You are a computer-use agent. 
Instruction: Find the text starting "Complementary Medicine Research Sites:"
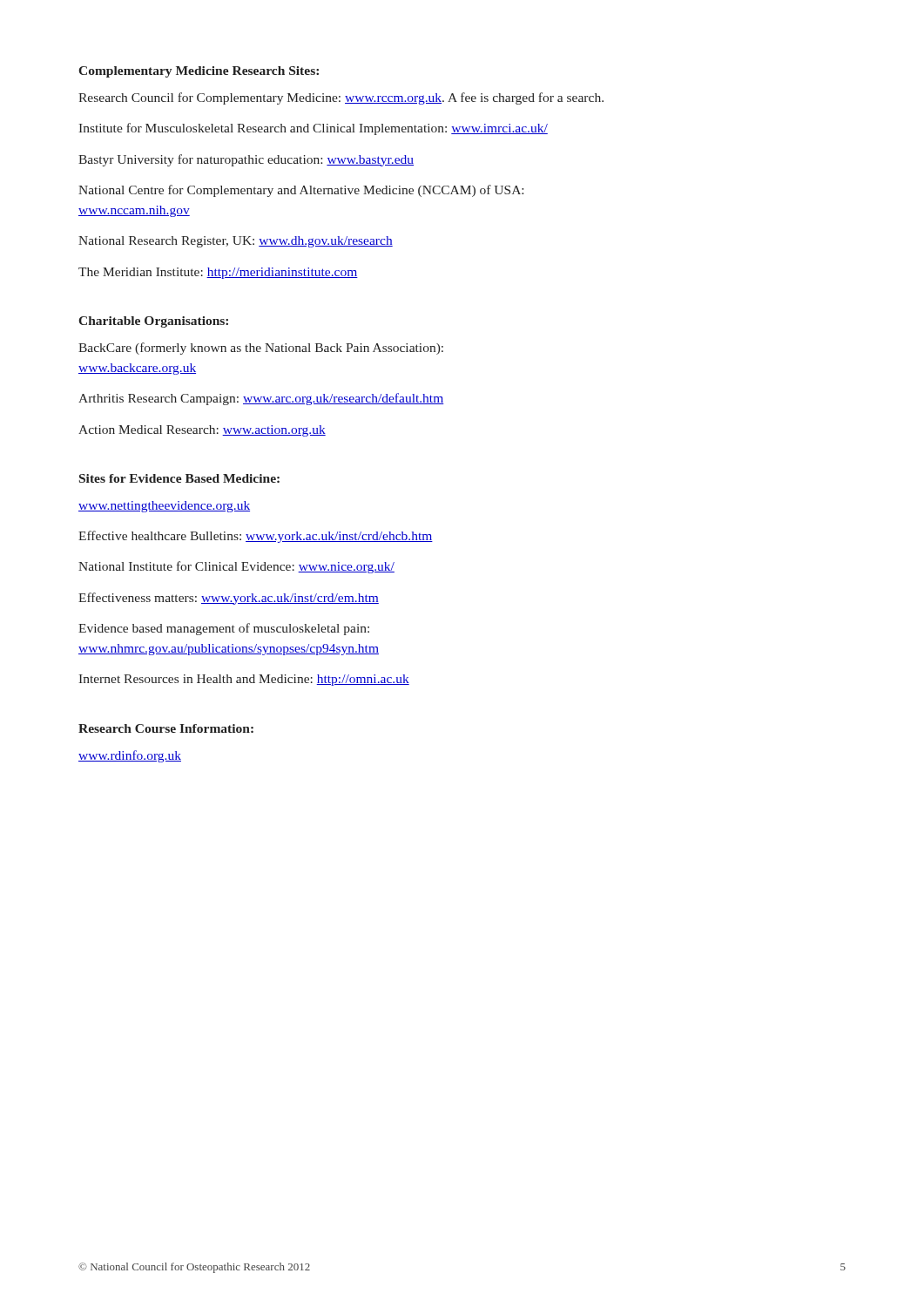pyautogui.click(x=199, y=70)
